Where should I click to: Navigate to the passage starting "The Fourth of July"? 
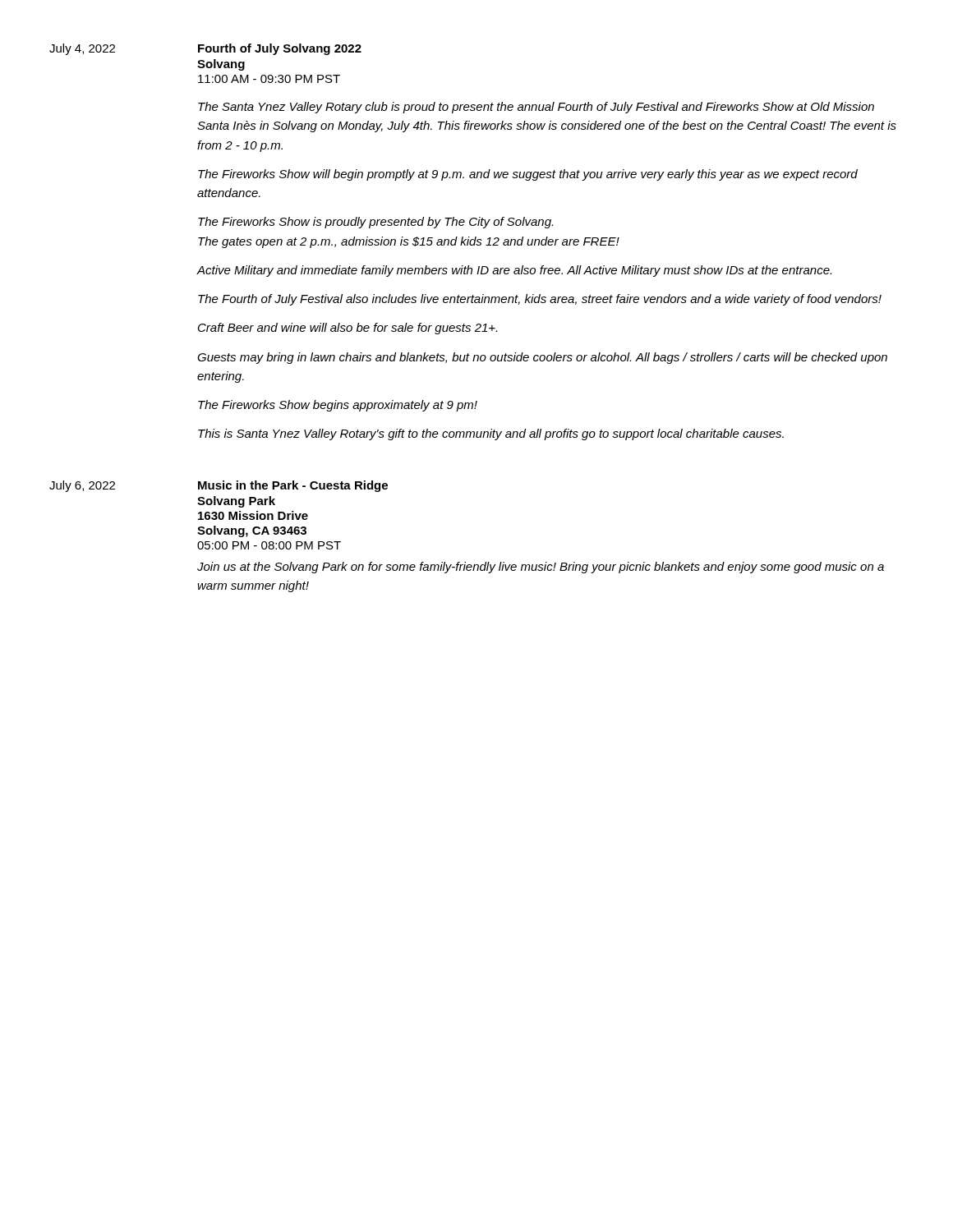tap(539, 299)
